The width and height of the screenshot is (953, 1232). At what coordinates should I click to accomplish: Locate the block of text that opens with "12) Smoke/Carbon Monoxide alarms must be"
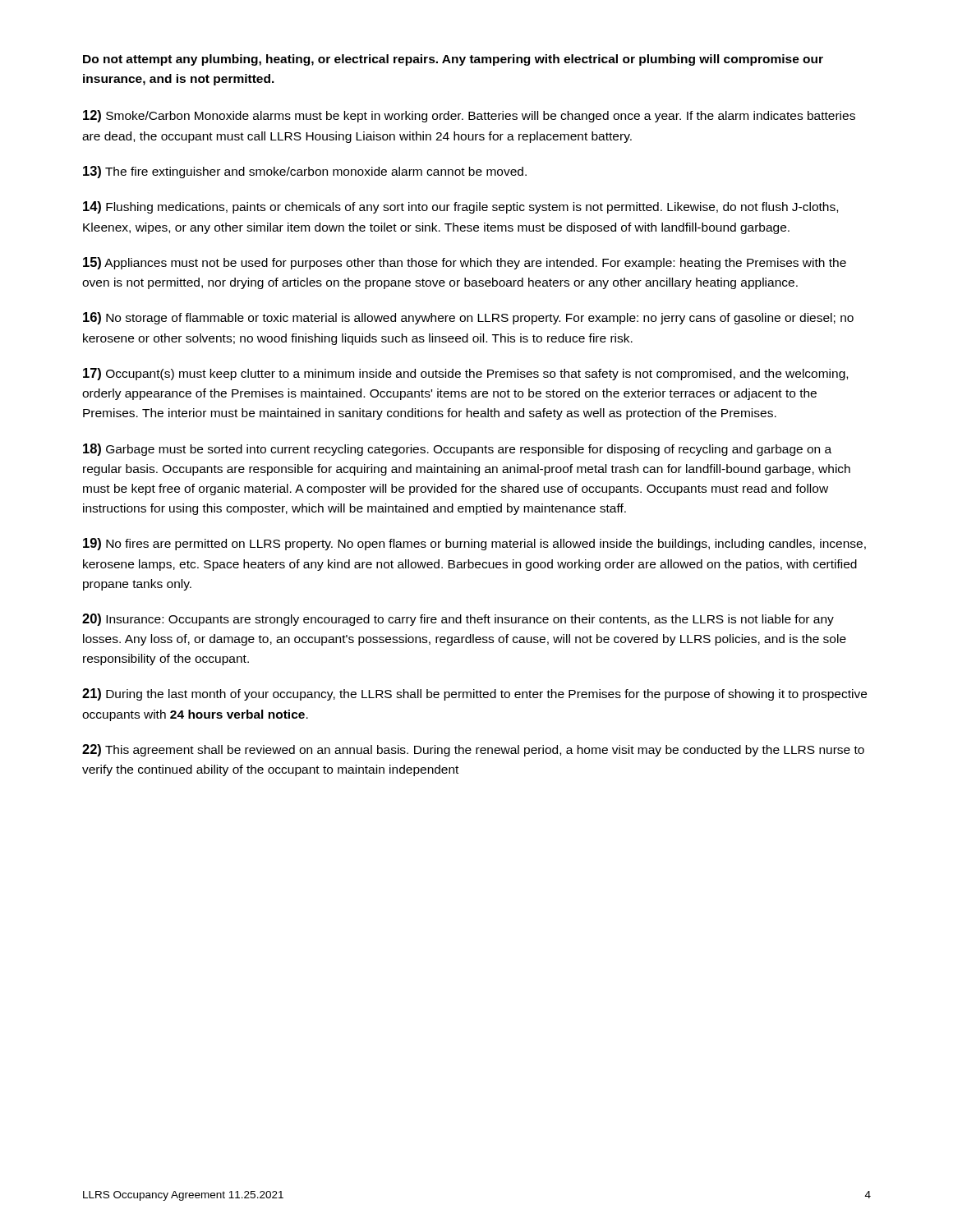[469, 125]
